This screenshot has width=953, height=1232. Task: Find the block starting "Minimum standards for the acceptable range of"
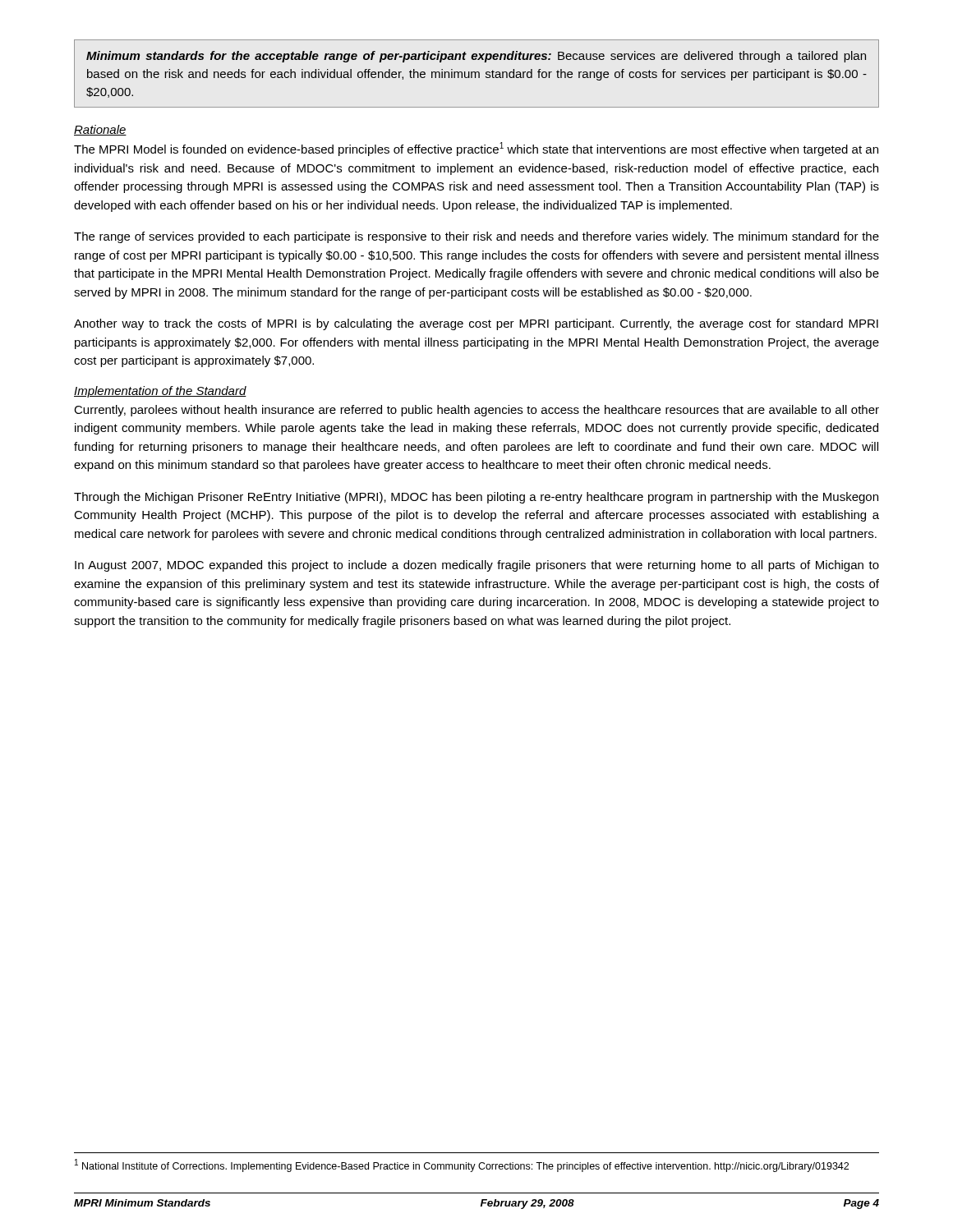coord(476,73)
